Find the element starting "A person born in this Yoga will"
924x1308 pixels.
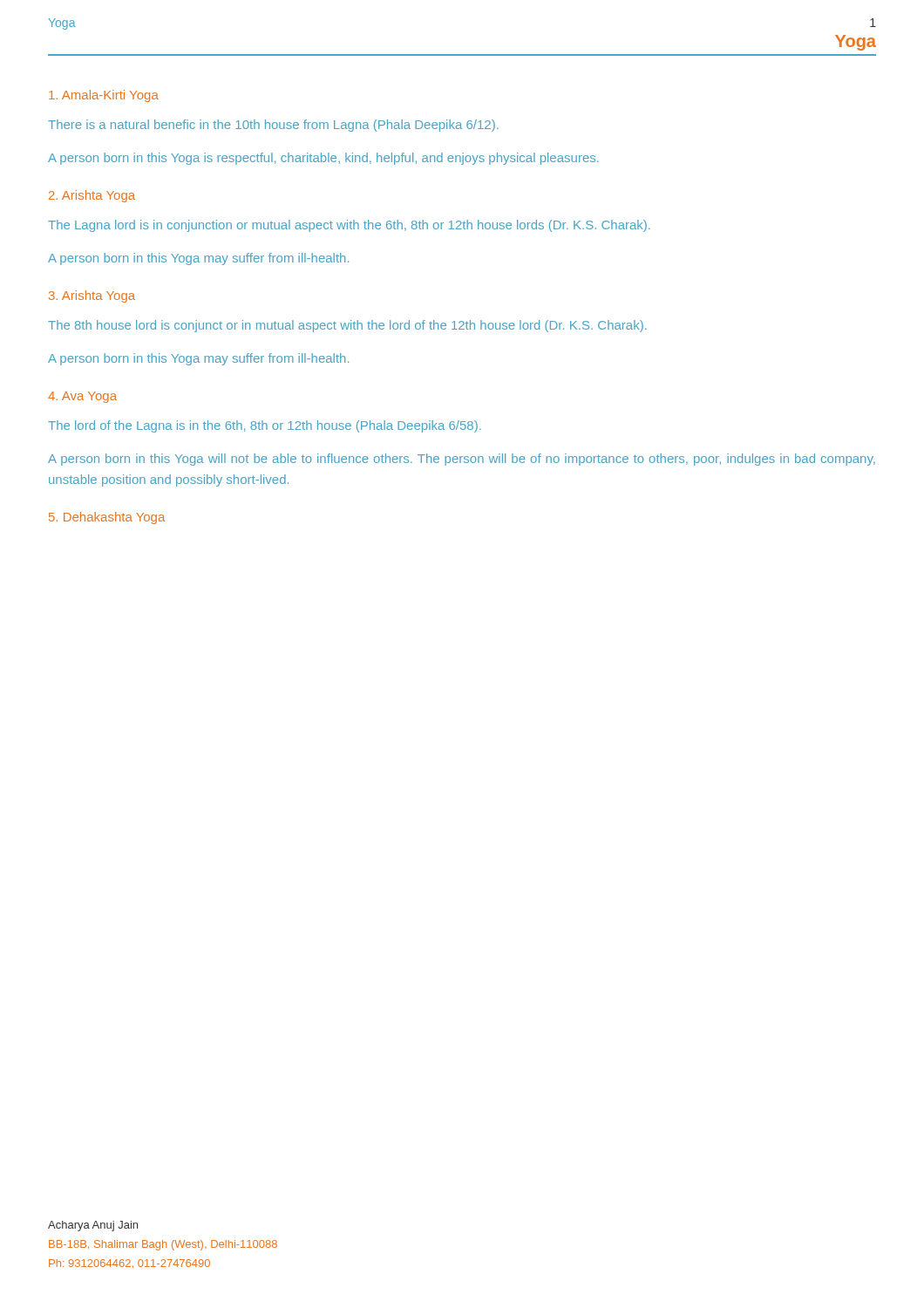462,469
